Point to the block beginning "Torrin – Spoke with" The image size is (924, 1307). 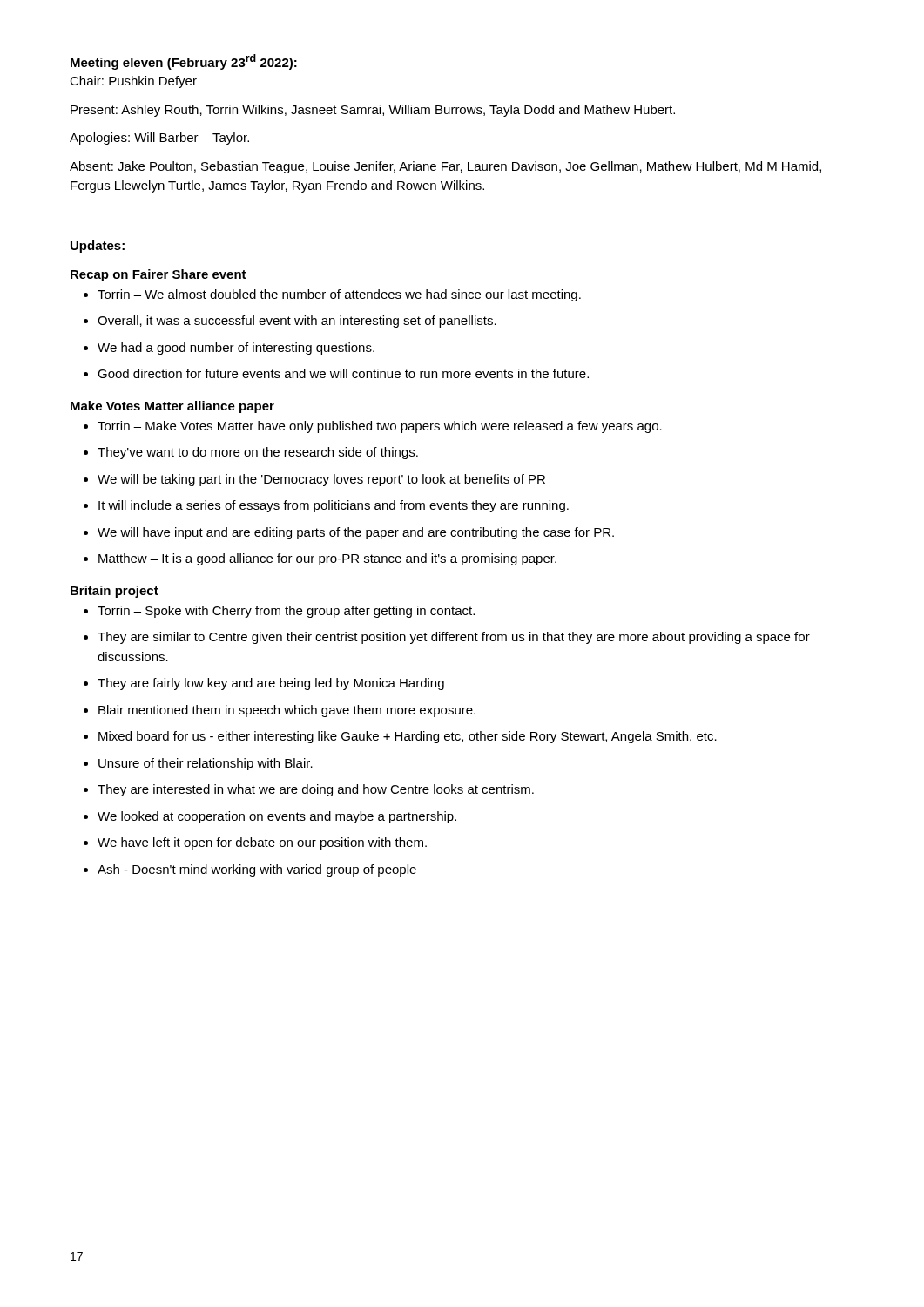point(462,611)
